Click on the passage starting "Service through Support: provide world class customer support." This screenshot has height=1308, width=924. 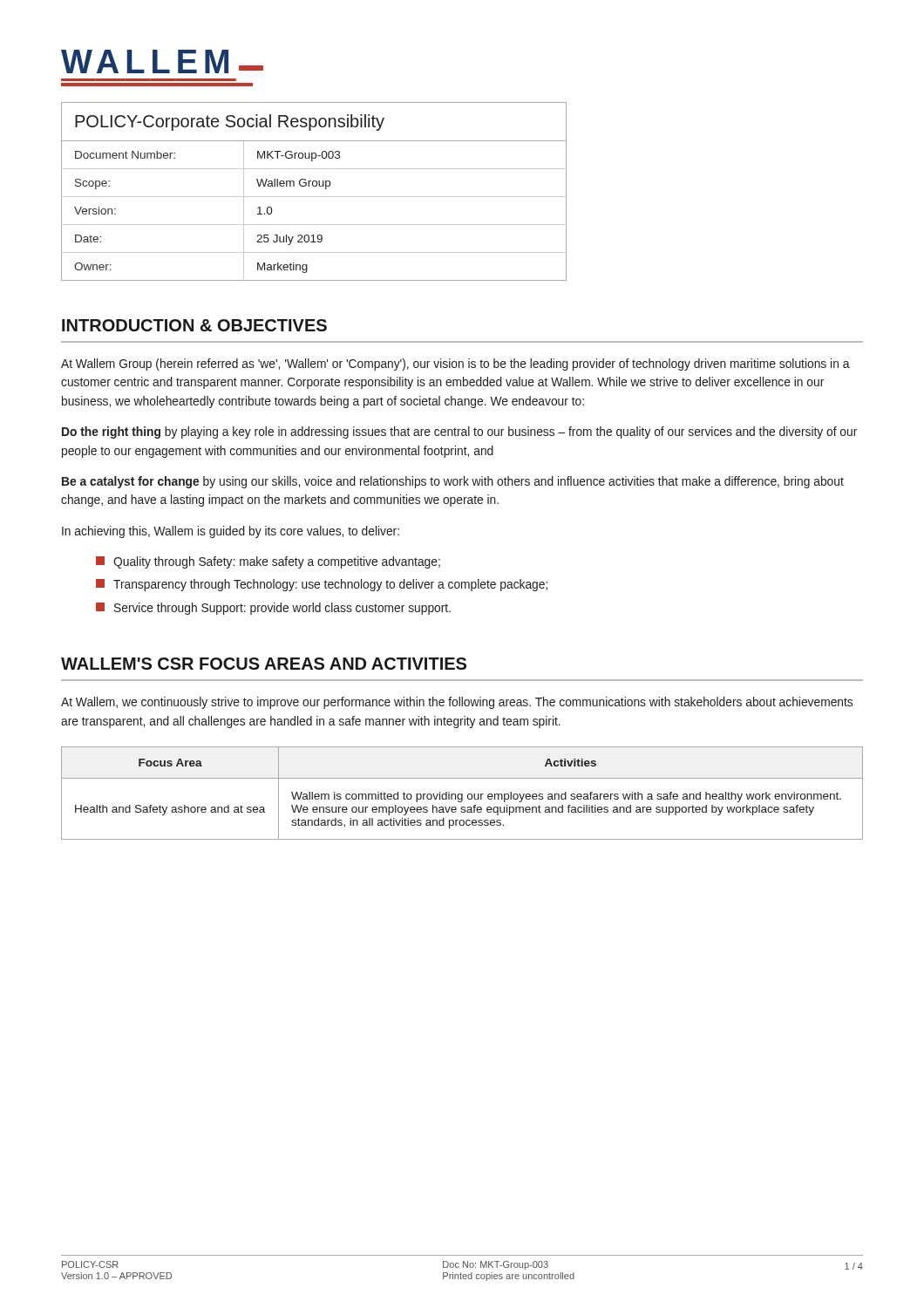[274, 608]
